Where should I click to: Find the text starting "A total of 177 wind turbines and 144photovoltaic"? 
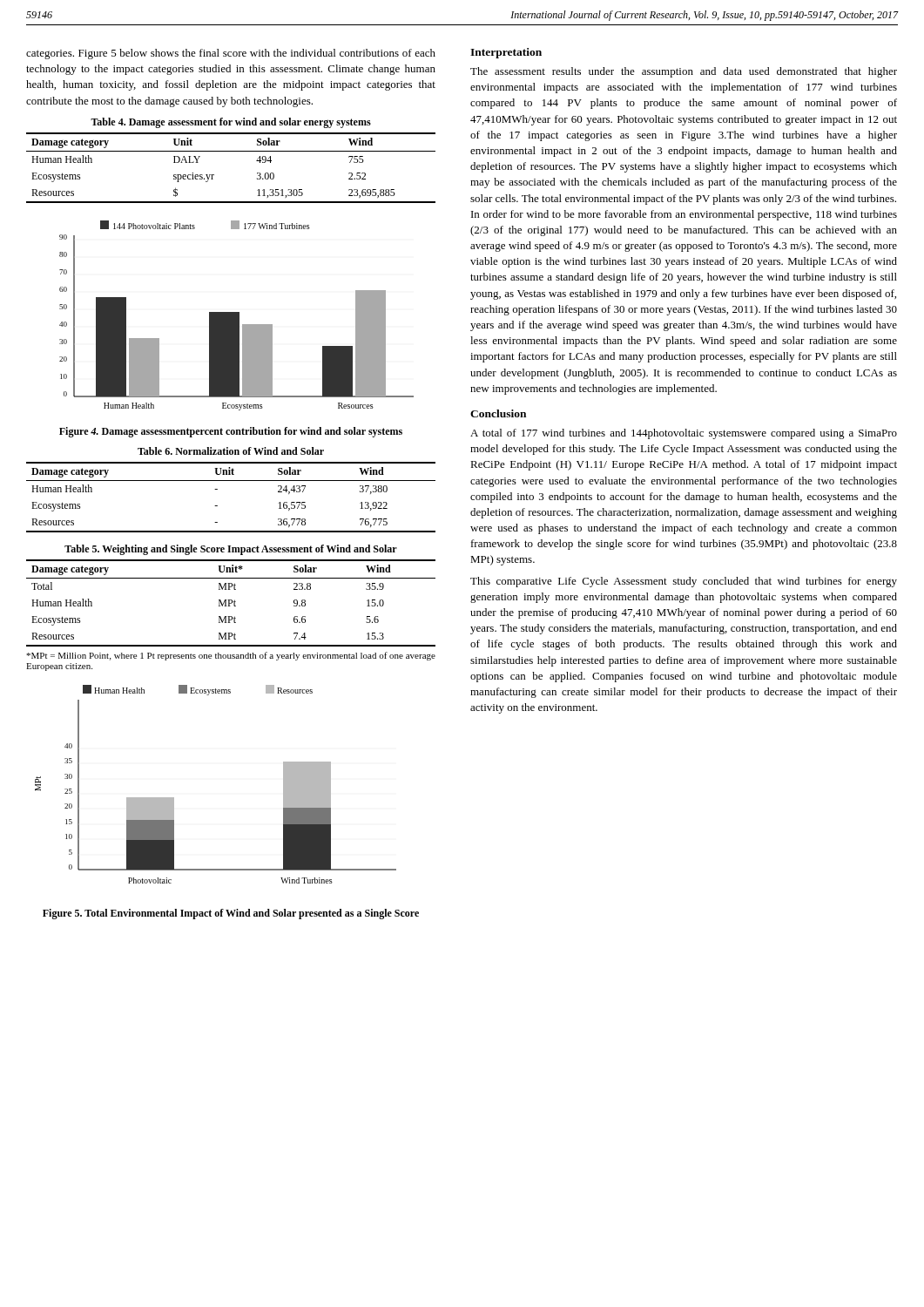tap(684, 496)
